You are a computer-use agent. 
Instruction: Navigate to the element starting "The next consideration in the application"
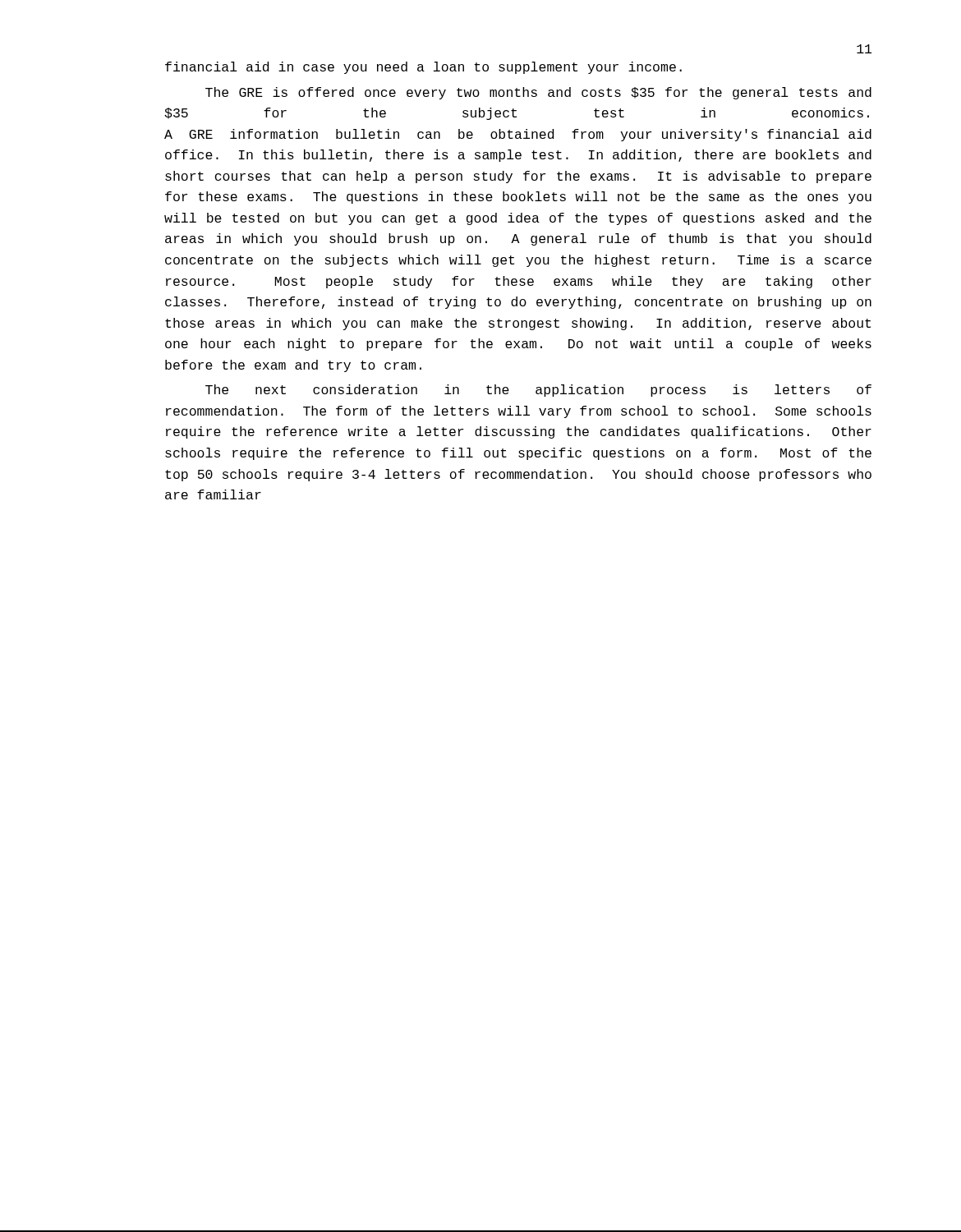[x=518, y=443]
